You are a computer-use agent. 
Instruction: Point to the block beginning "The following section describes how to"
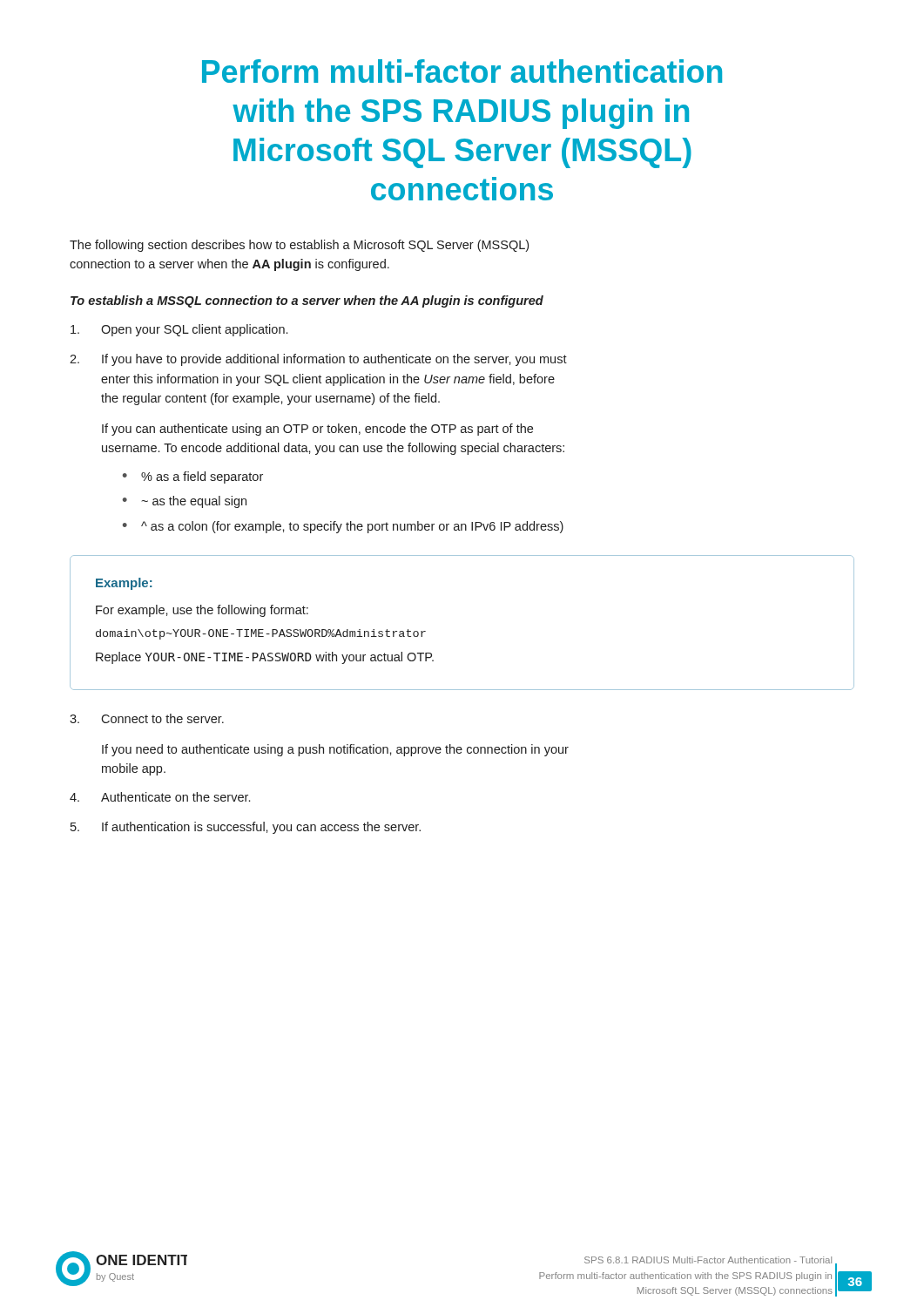coord(300,255)
